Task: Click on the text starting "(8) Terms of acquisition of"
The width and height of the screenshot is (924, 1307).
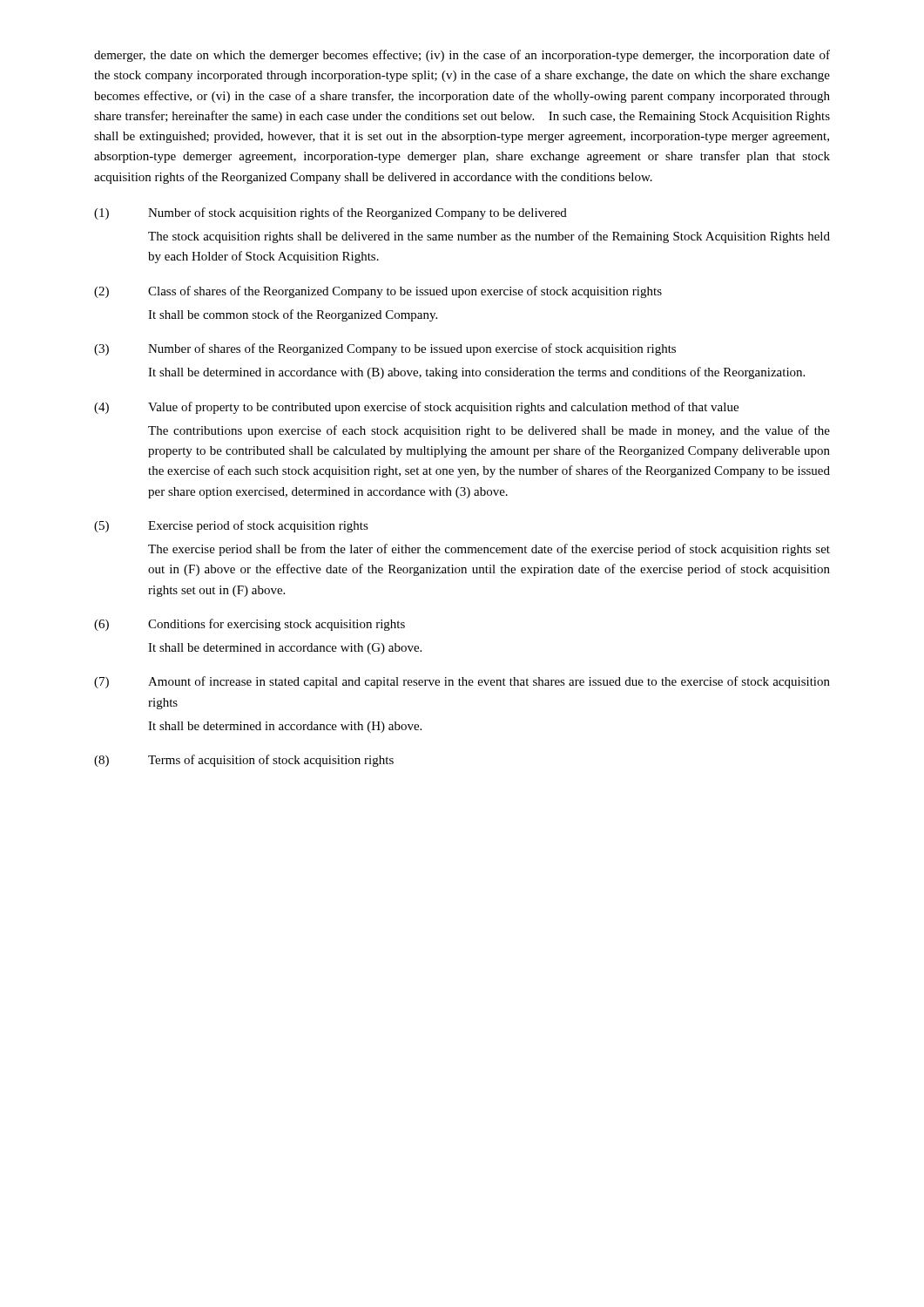Action: (244, 761)
